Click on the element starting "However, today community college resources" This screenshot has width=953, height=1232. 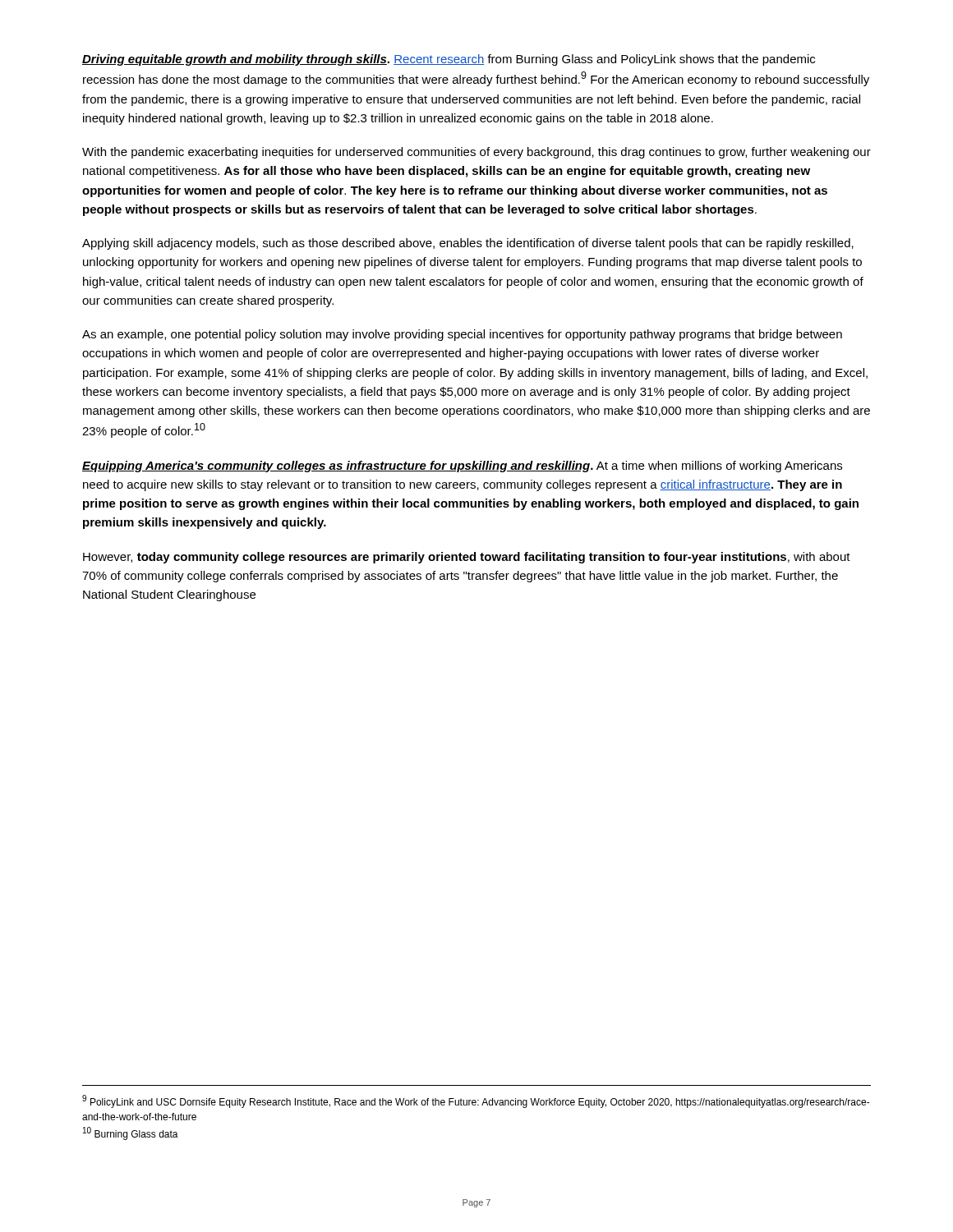pyautogui.click(x=466, y=575)
